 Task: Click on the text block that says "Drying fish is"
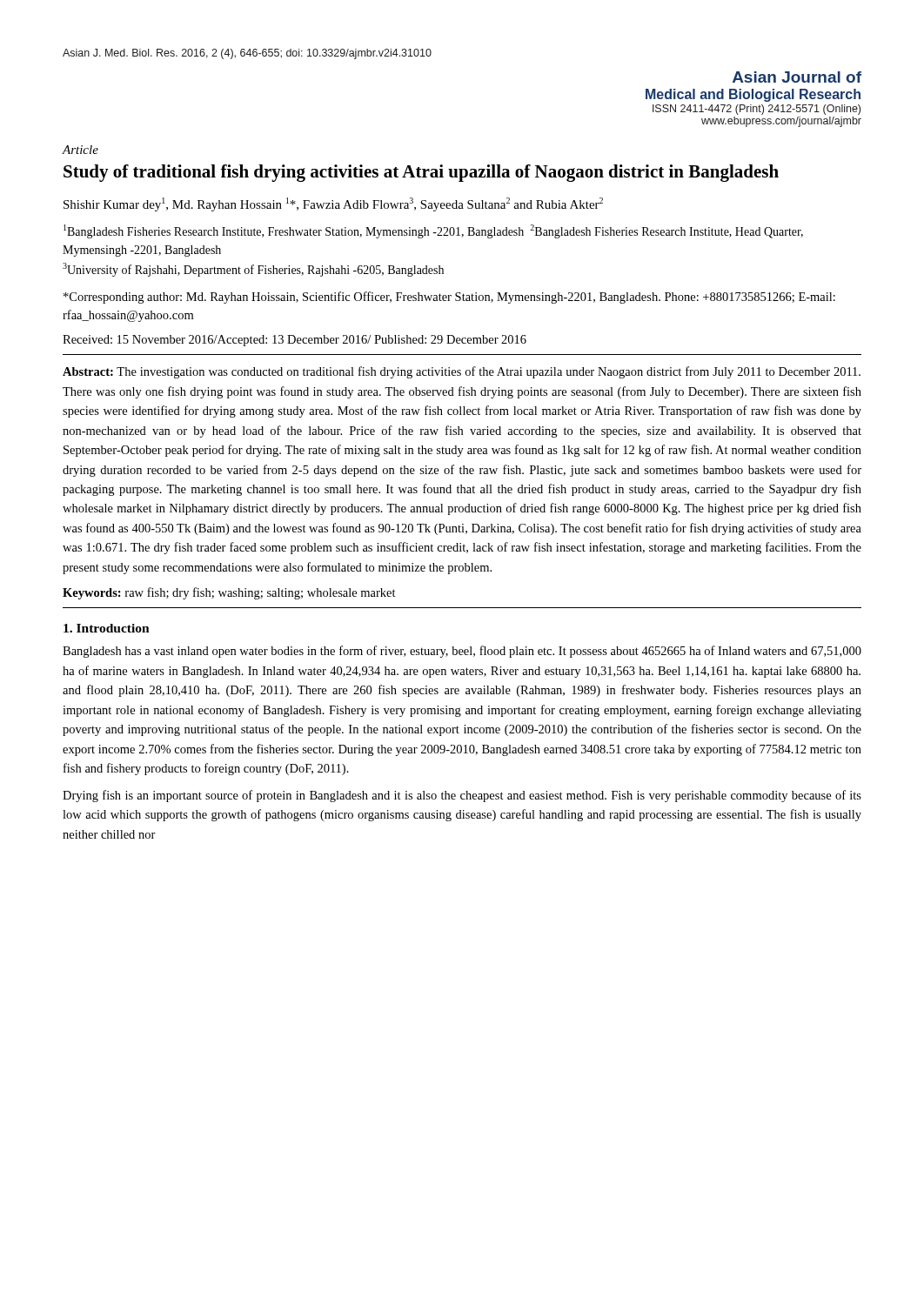pyautogui.click(x=462, y=814)
